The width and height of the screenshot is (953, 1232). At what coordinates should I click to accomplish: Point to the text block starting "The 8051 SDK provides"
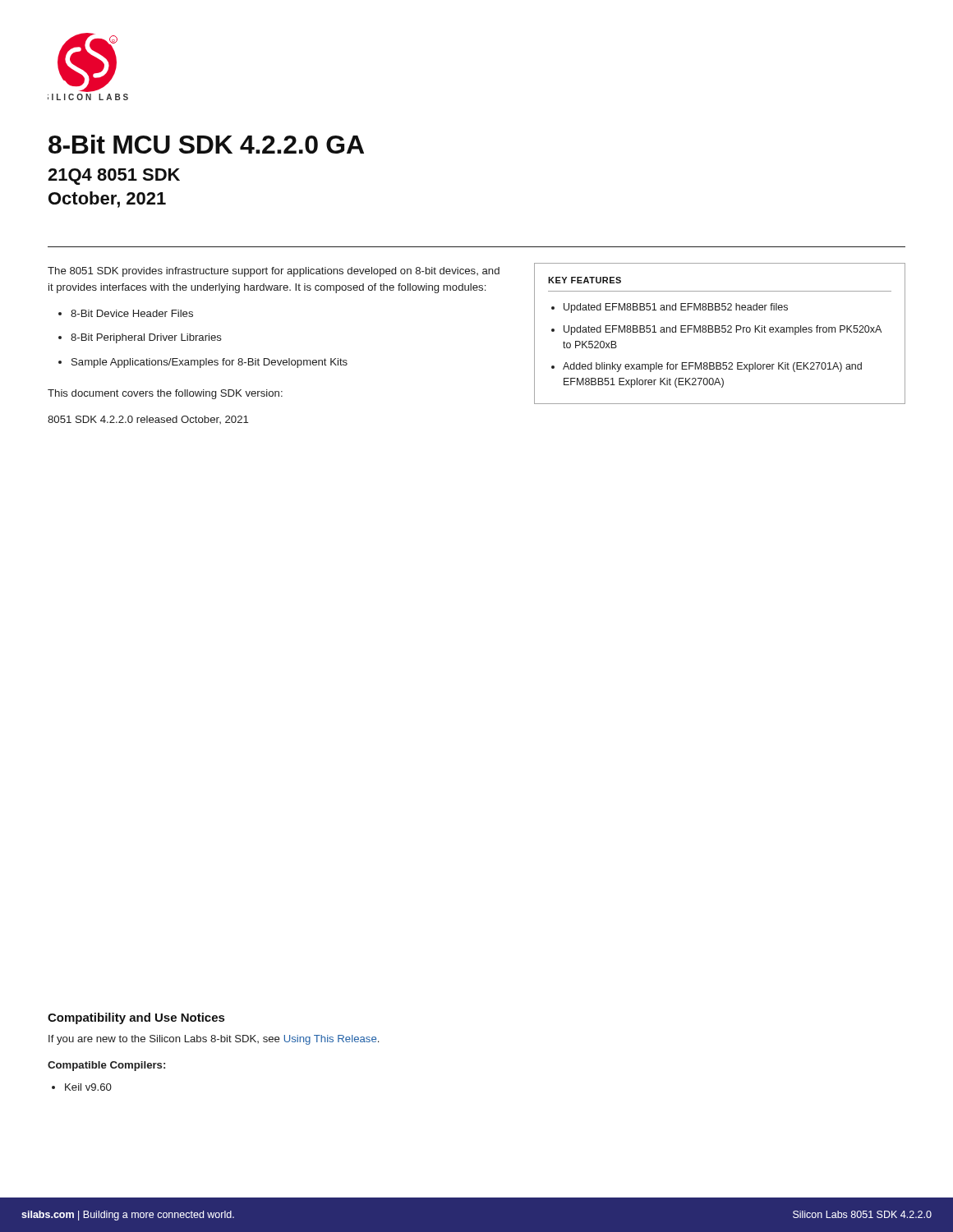click(x=278, y=279)
